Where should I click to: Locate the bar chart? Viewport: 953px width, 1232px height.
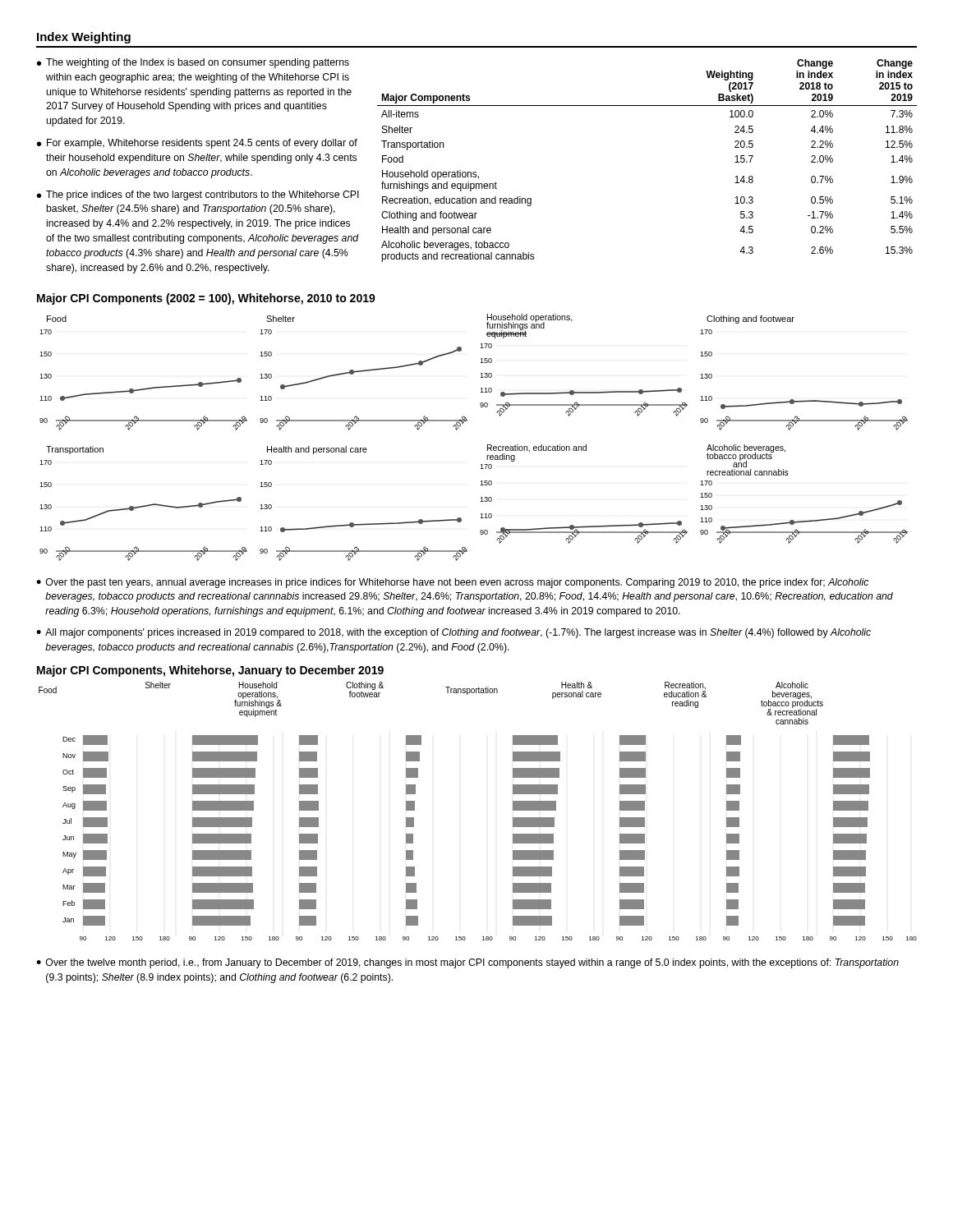(x=476, y=817)
